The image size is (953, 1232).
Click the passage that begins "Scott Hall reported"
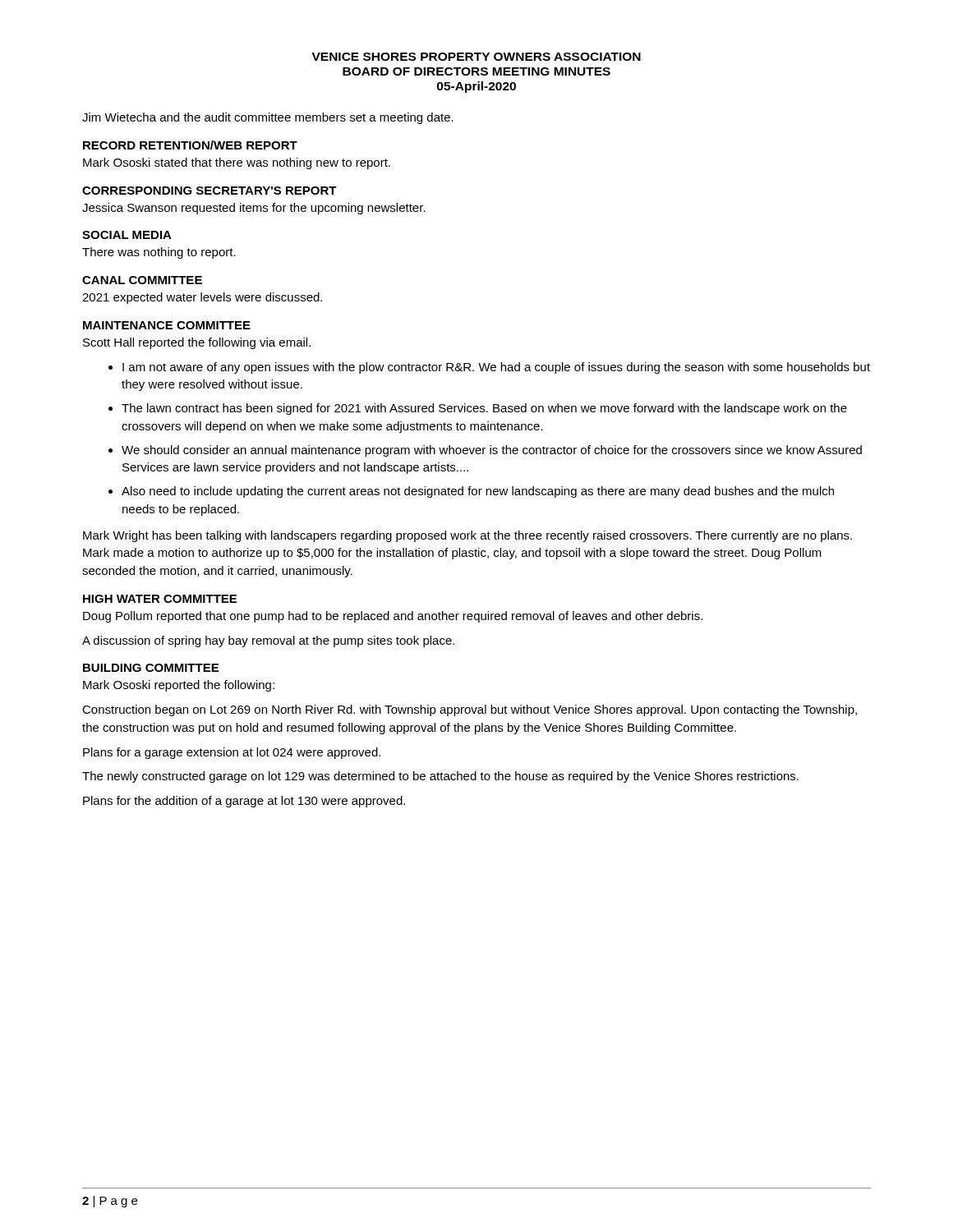point(197,342)
